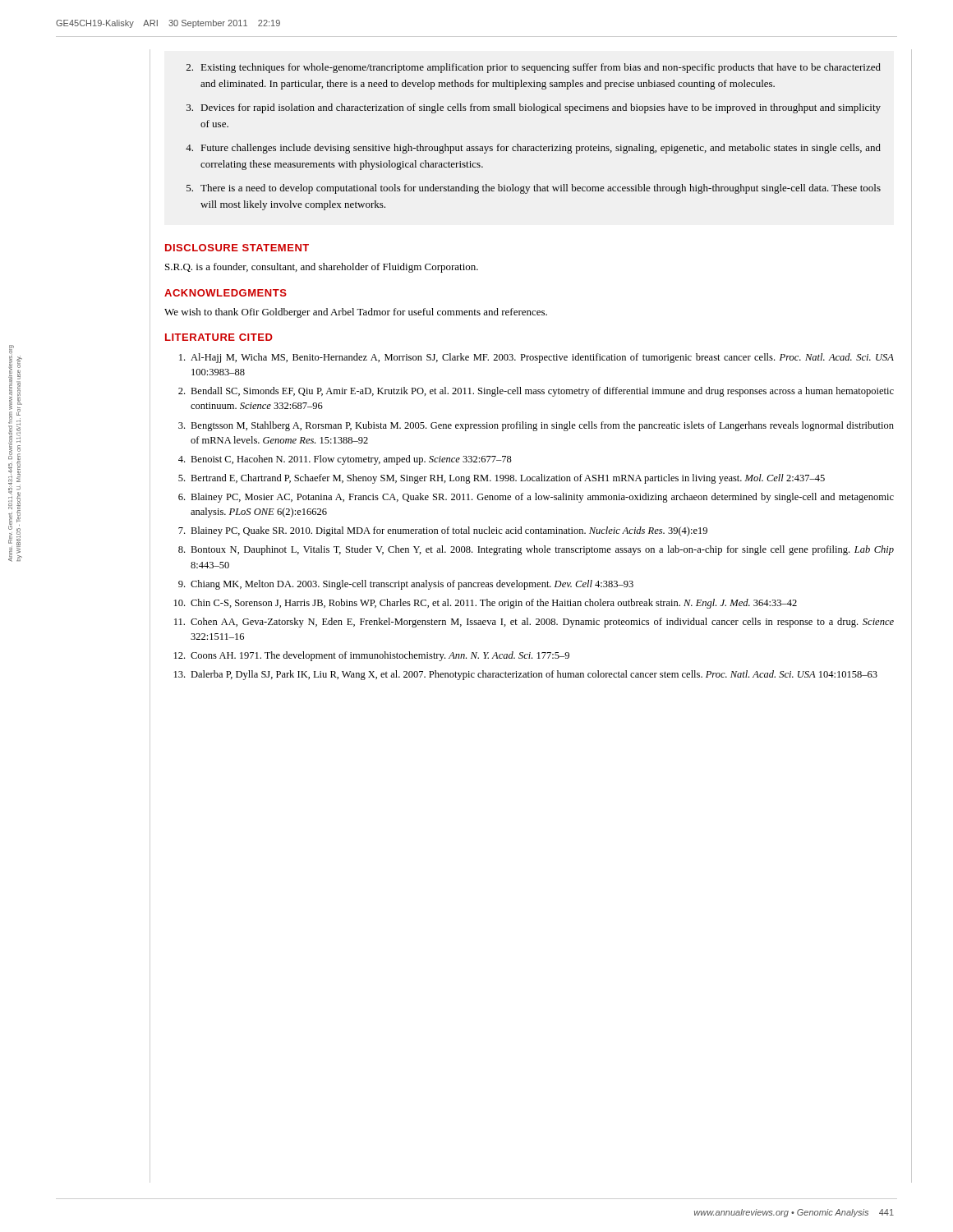953x1232 pixels.
Task: Find the region starting "4. Benoist C,"
Action: 345,460
